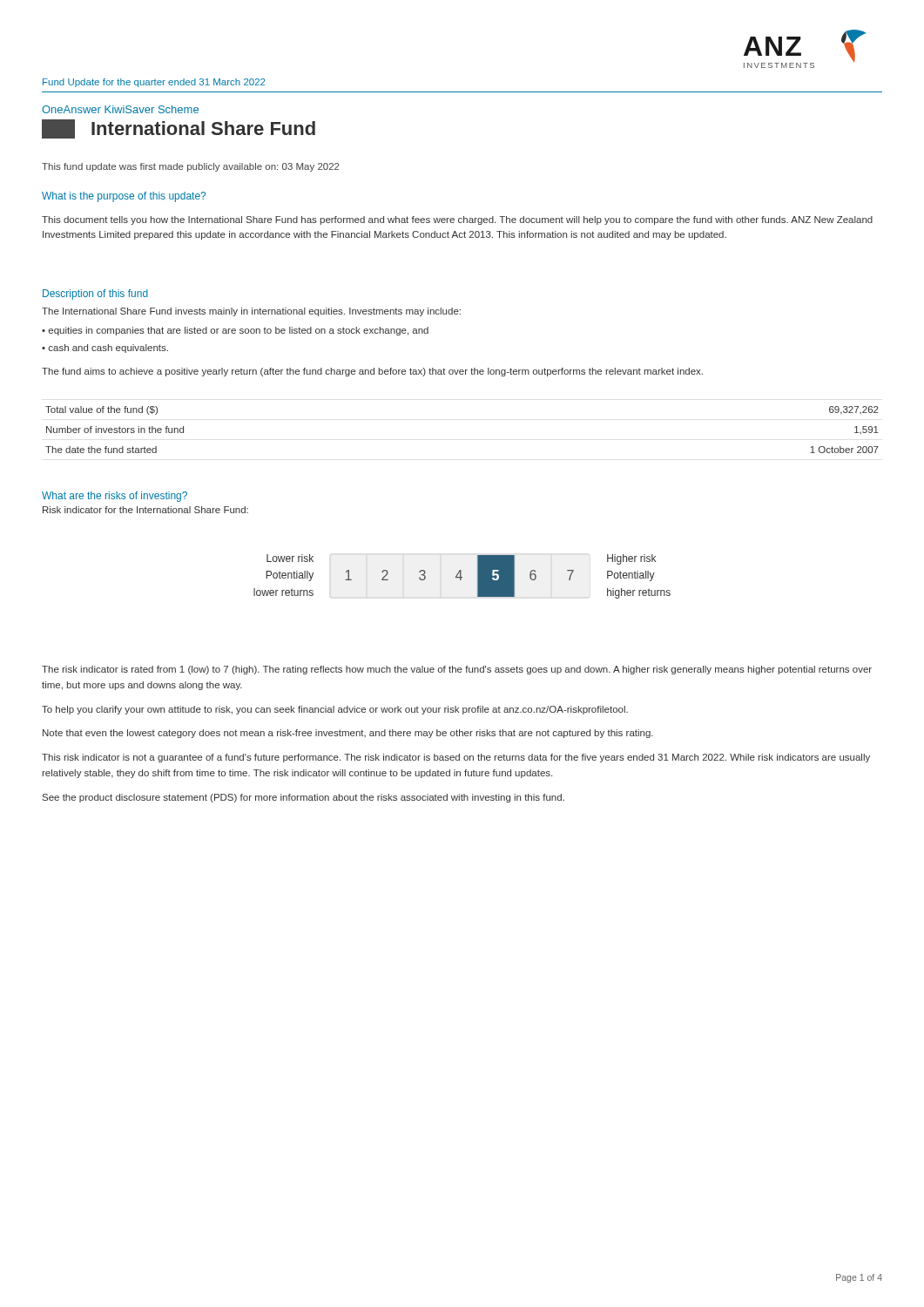Click on the element starting "The fund aims to achieve a positive yearly"

point(462,372)
